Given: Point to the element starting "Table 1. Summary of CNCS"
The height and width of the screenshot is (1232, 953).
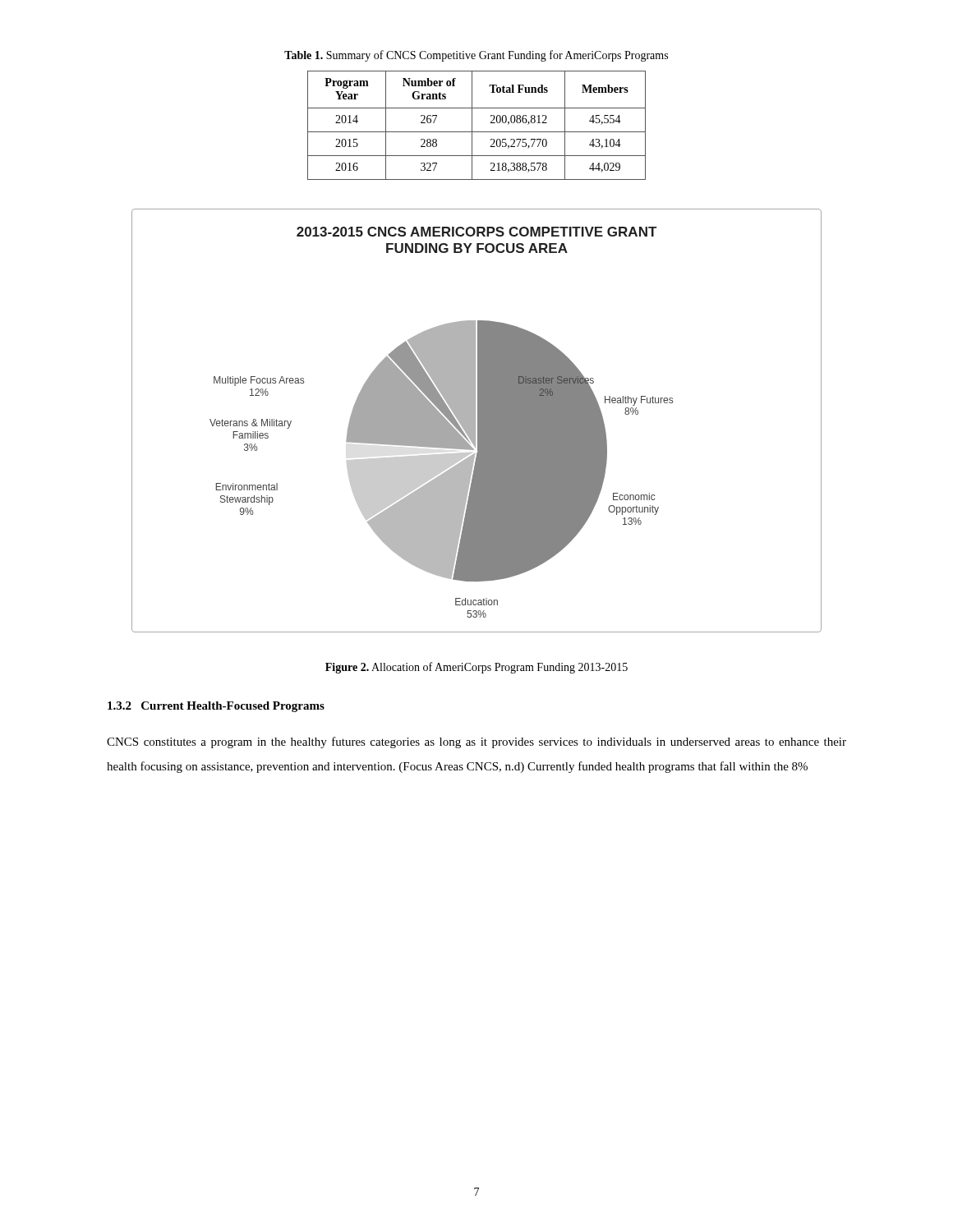Looking at the screenshot, I should coord(476,55).
